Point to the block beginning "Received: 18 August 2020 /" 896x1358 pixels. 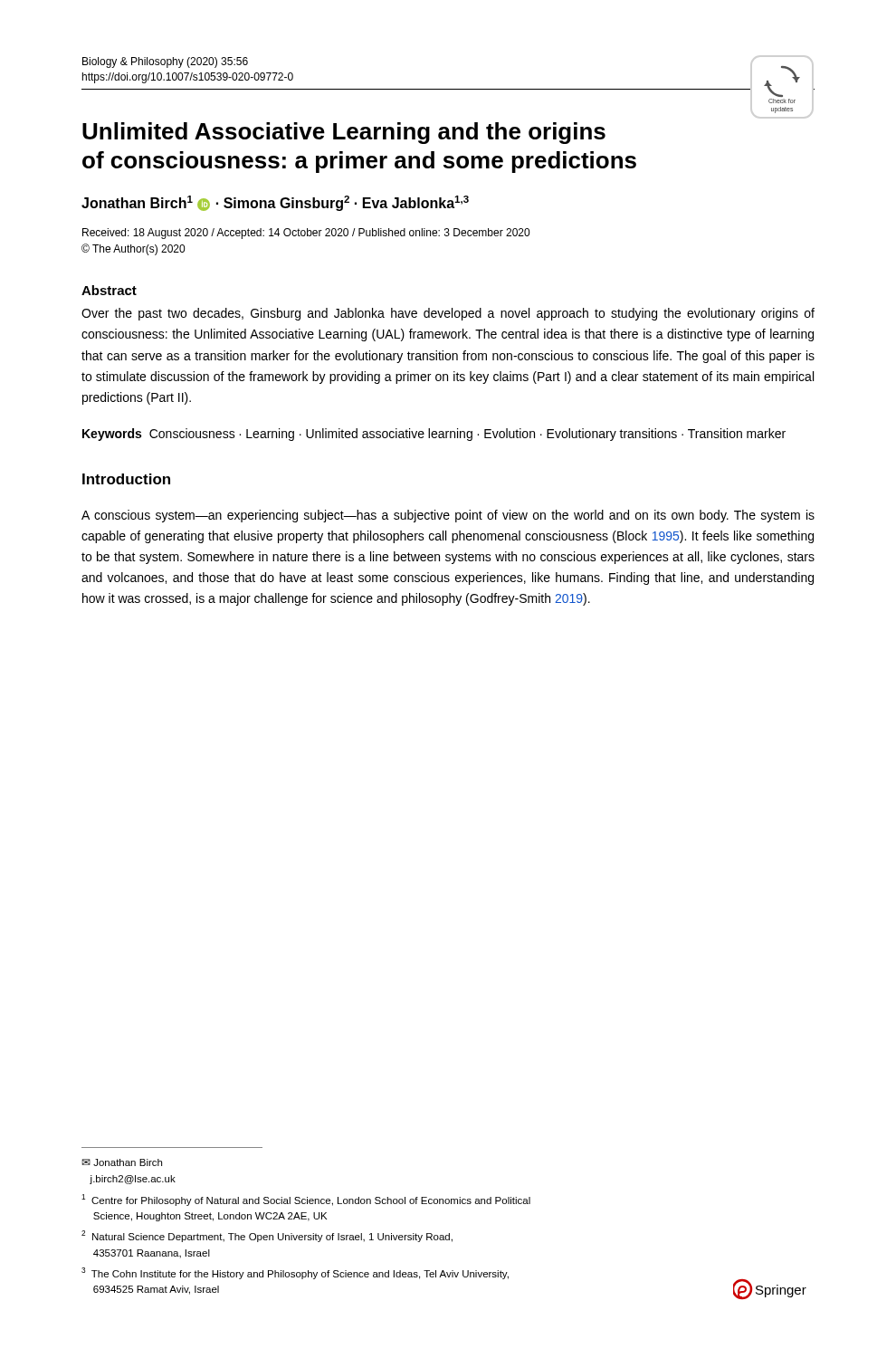pos(448,241)
